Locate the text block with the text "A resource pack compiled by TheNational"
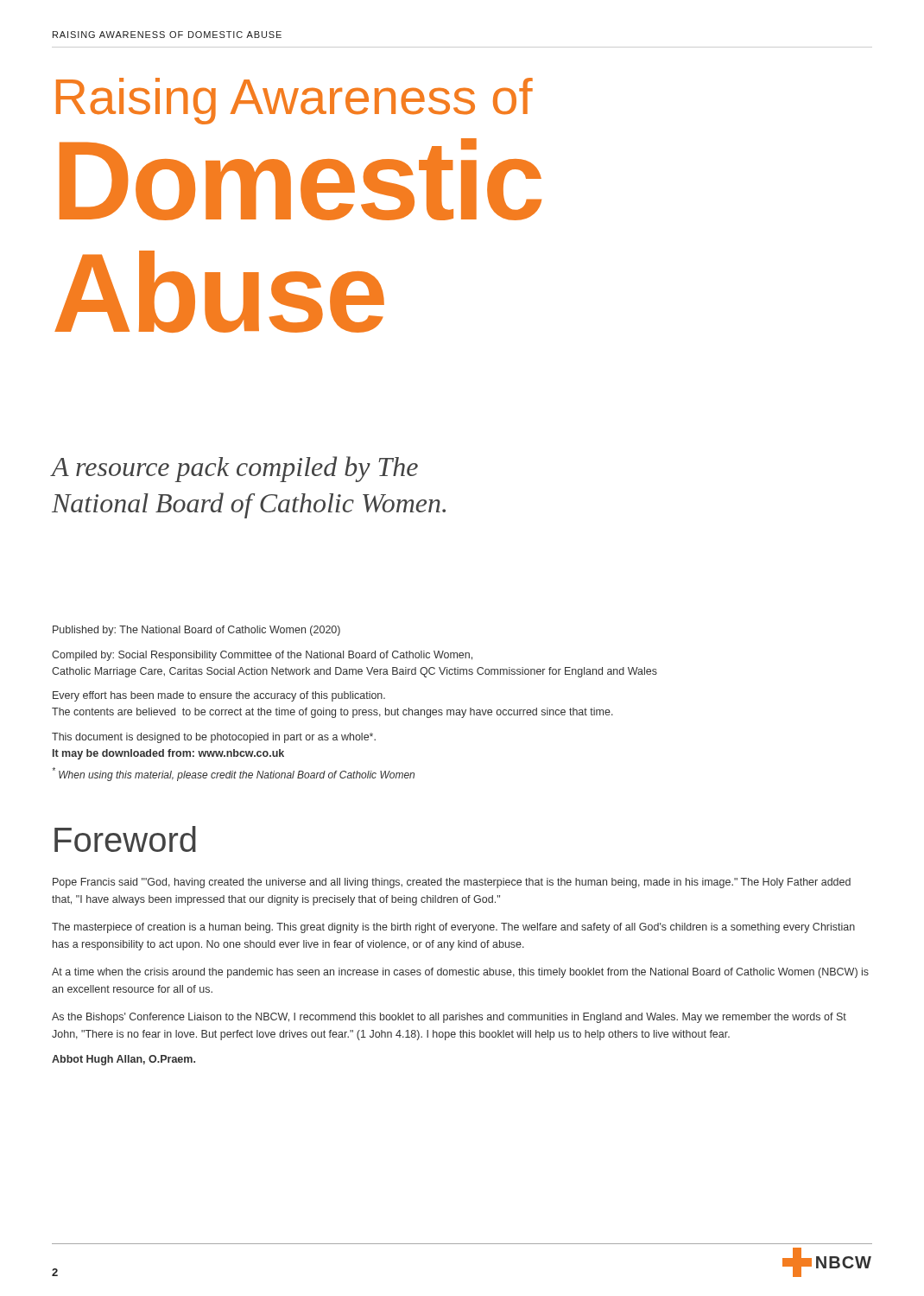Viewport: 924px width, 1296px height. pos(235,469)
